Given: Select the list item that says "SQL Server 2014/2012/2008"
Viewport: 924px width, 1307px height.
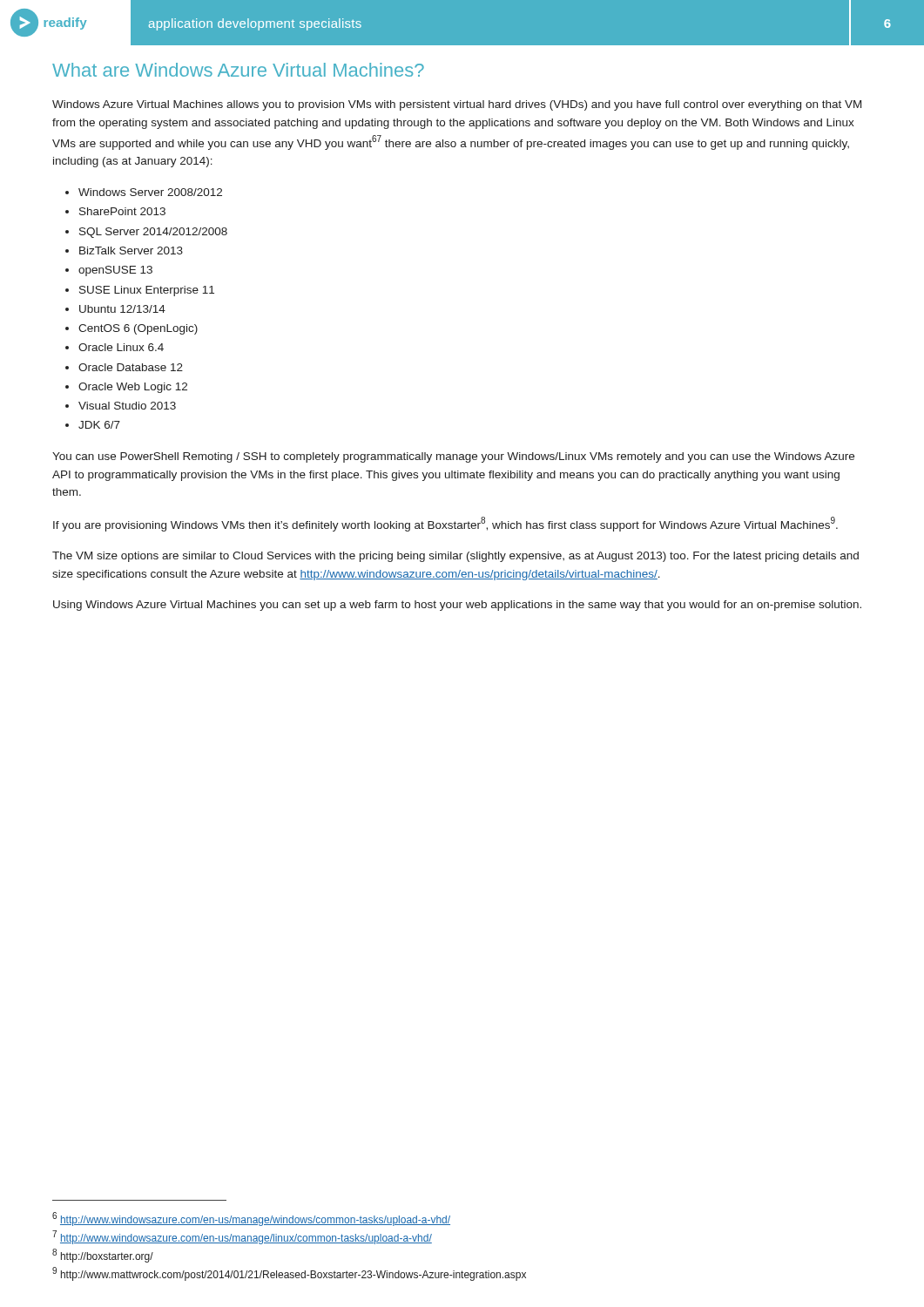Looking at the screenshot, I should 146,233.
